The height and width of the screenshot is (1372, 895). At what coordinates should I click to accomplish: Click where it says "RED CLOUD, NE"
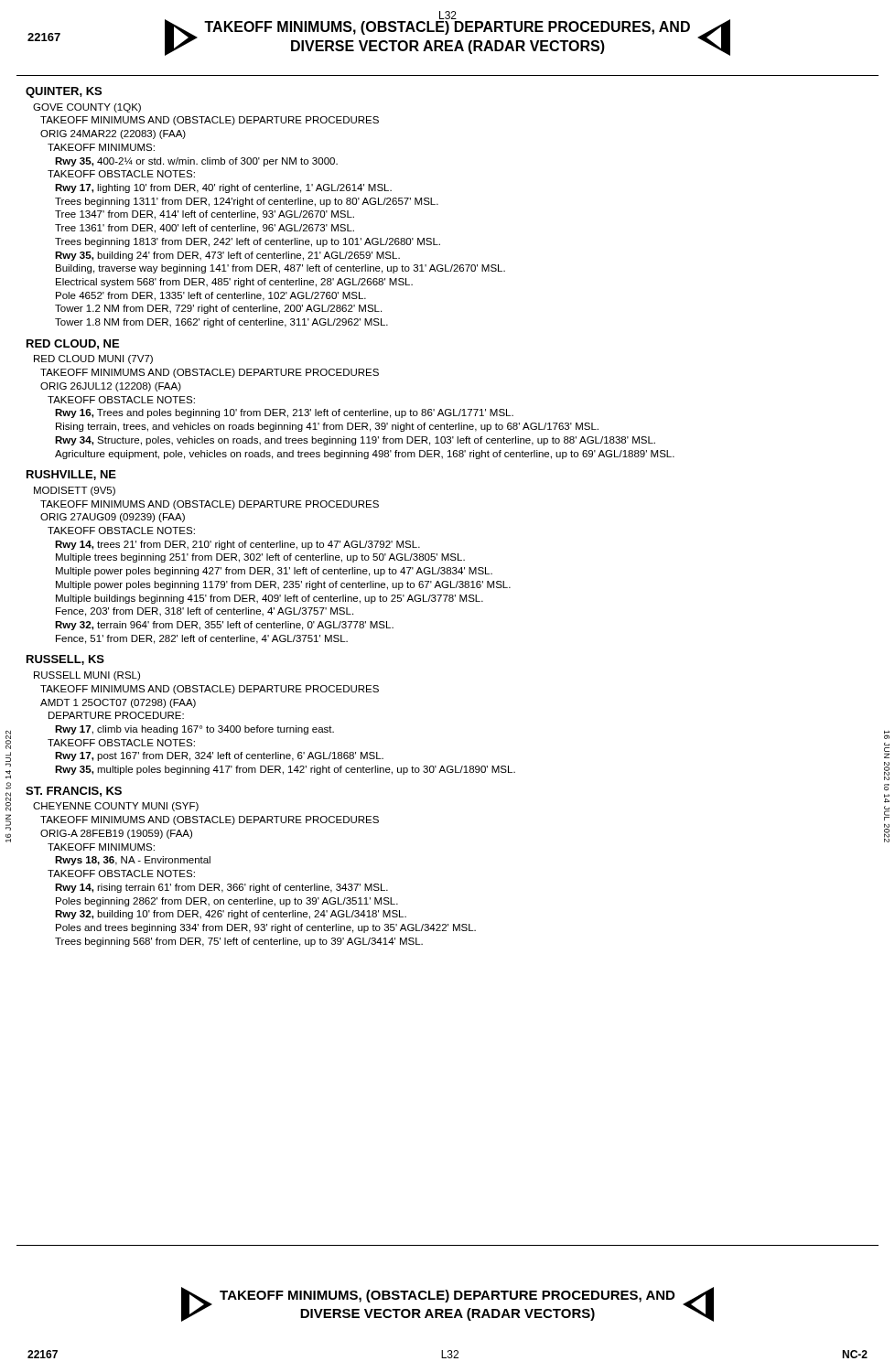tap(73, 343)
